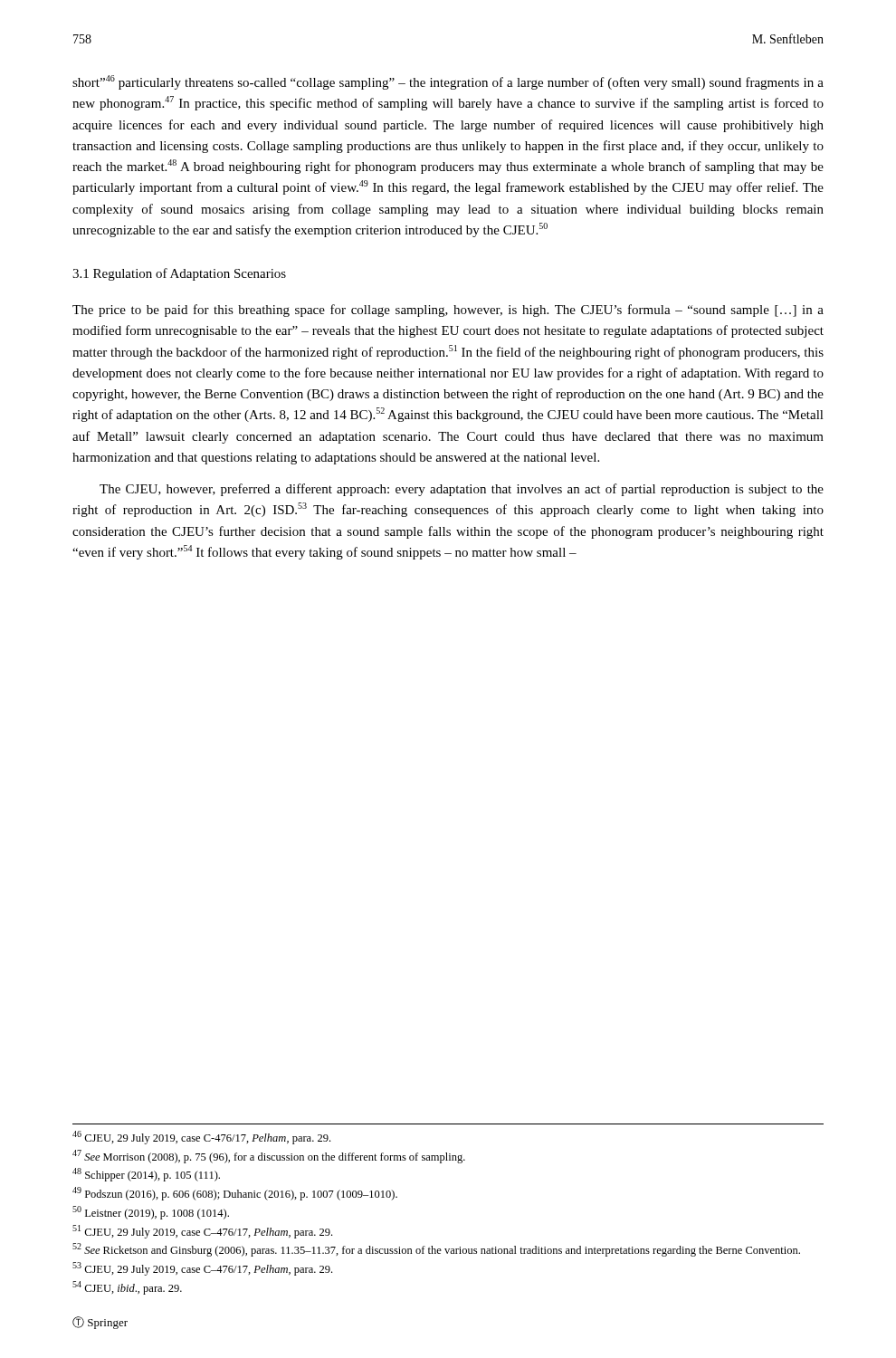The width and height of the screenshot is (896, 1358).
Task: Find the region starting "53 CJEU, 29 July 2019, case"
Action: [x=203, y=1268]
